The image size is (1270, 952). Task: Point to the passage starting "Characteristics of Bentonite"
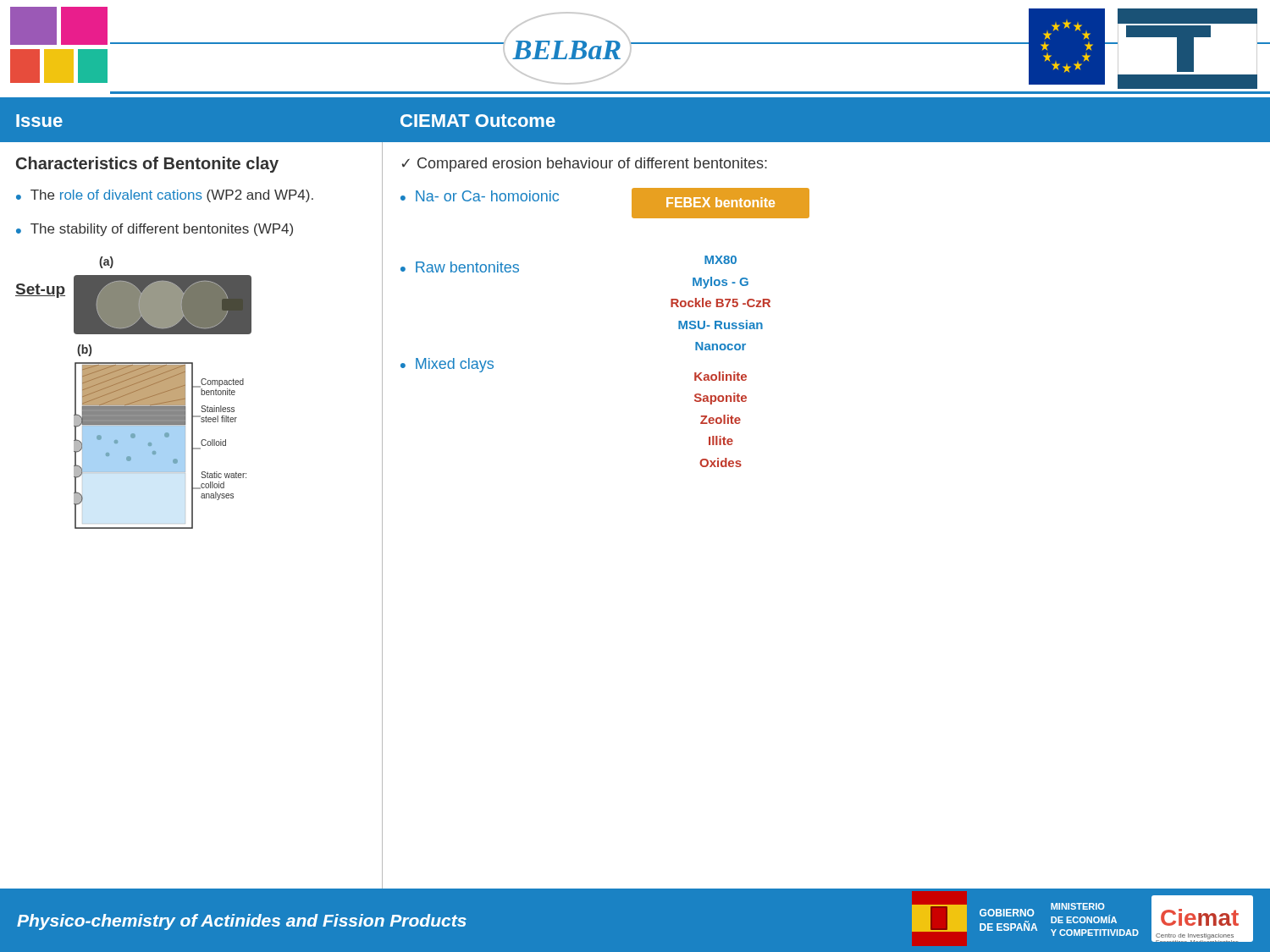tap(147, 163)
